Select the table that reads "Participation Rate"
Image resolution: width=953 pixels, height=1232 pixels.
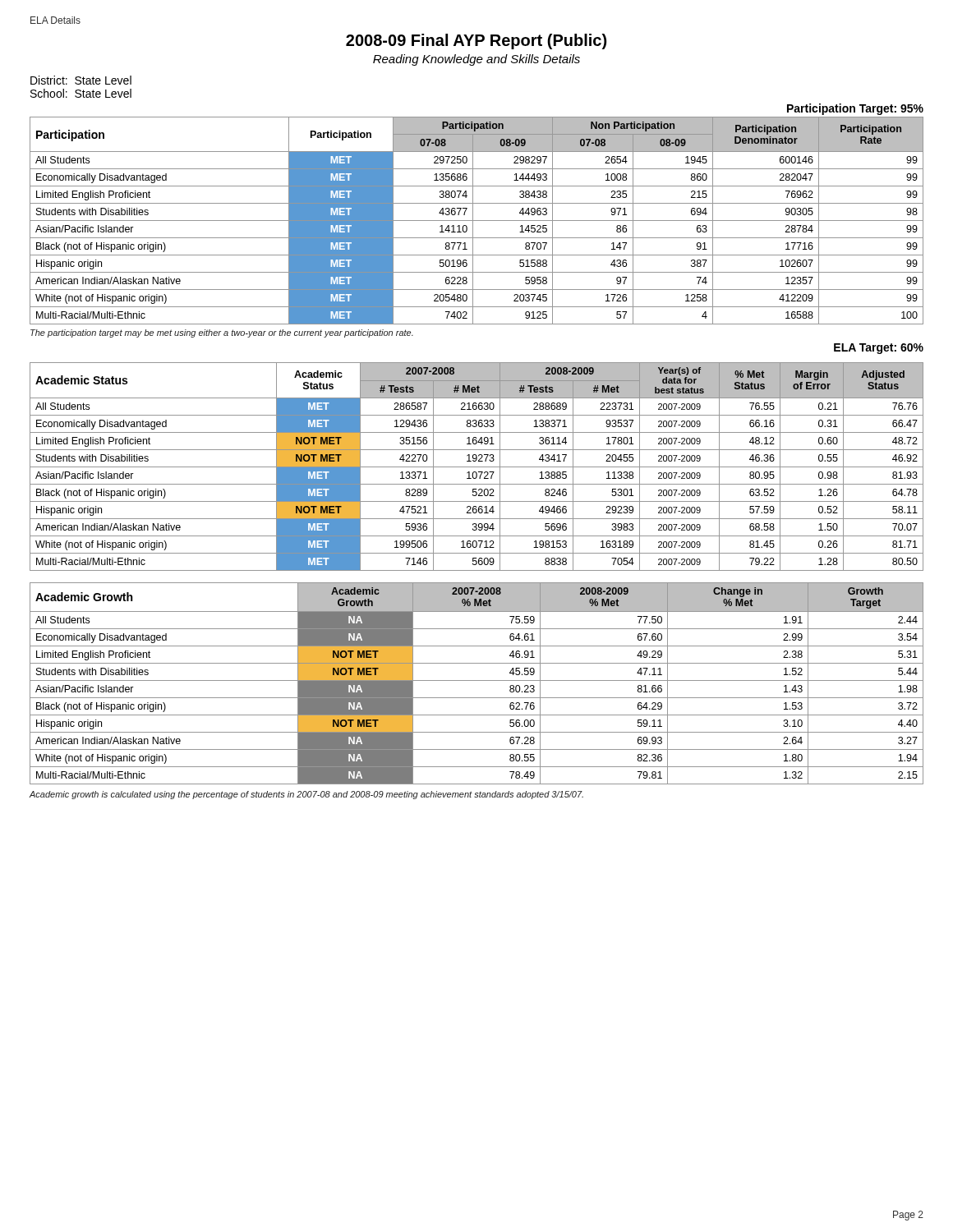476,221
